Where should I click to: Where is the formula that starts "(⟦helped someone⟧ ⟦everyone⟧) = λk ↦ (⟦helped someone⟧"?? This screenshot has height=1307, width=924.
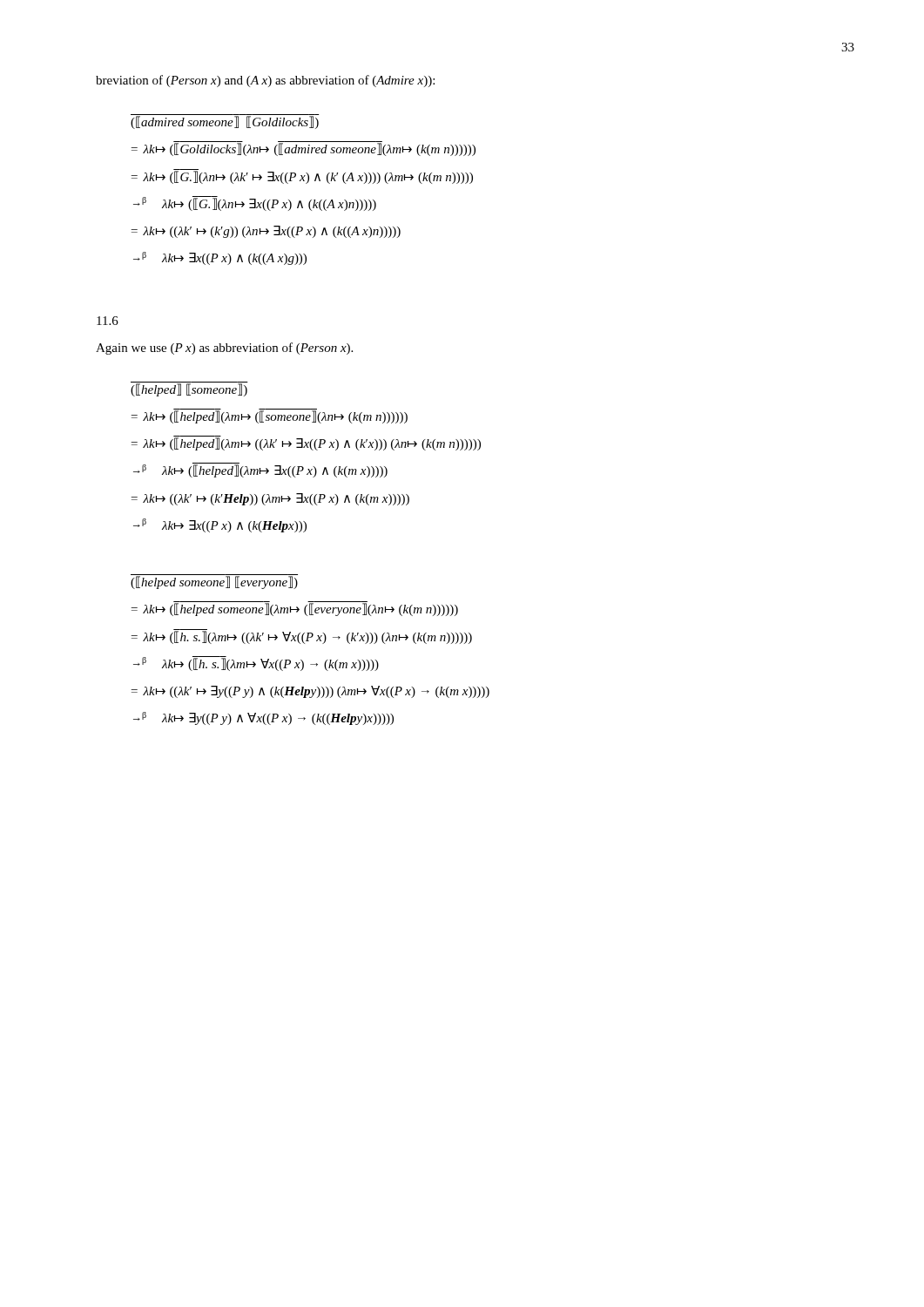coord(214,582)
